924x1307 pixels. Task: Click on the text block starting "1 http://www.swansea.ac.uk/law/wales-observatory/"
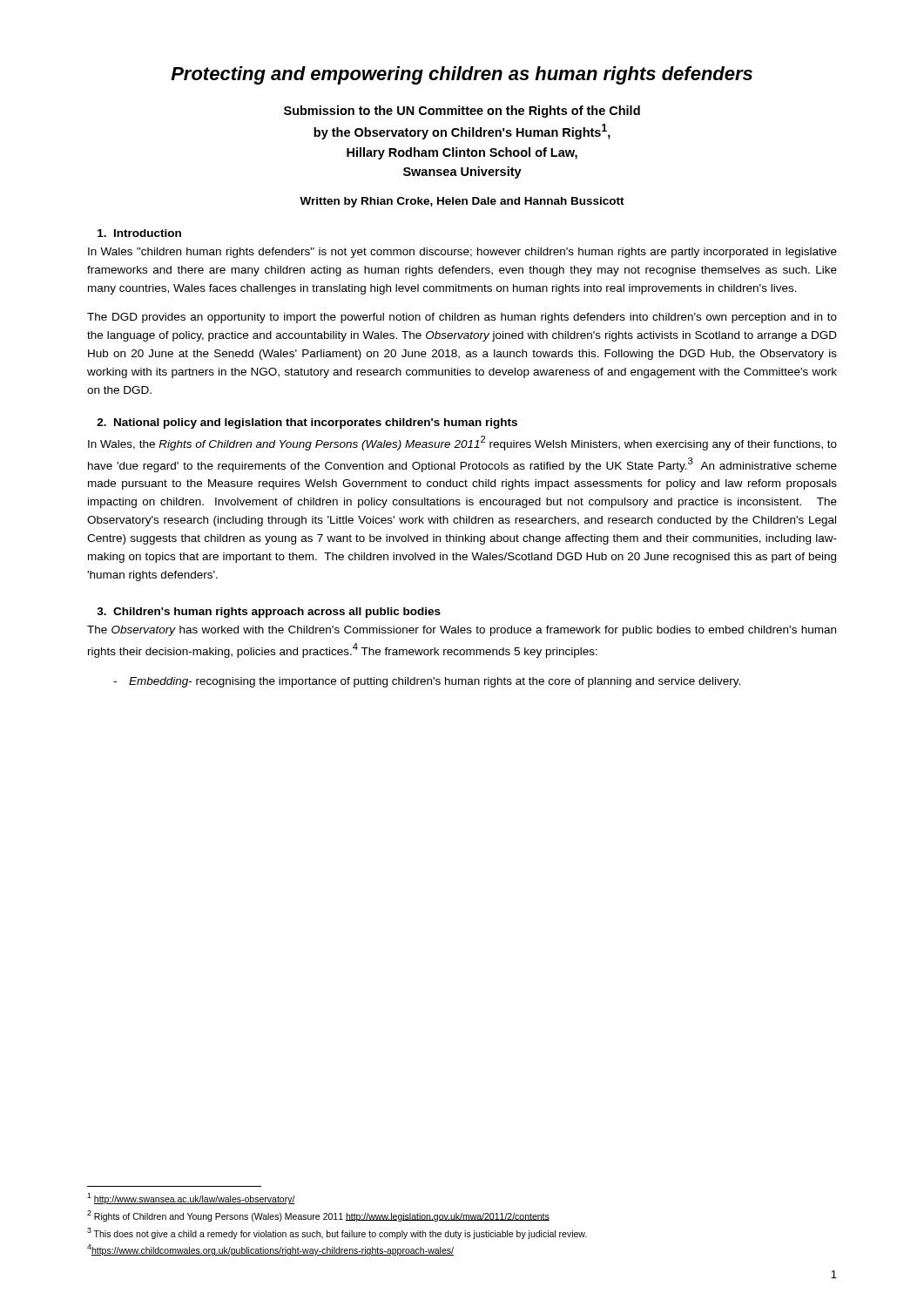(191, 1198)
